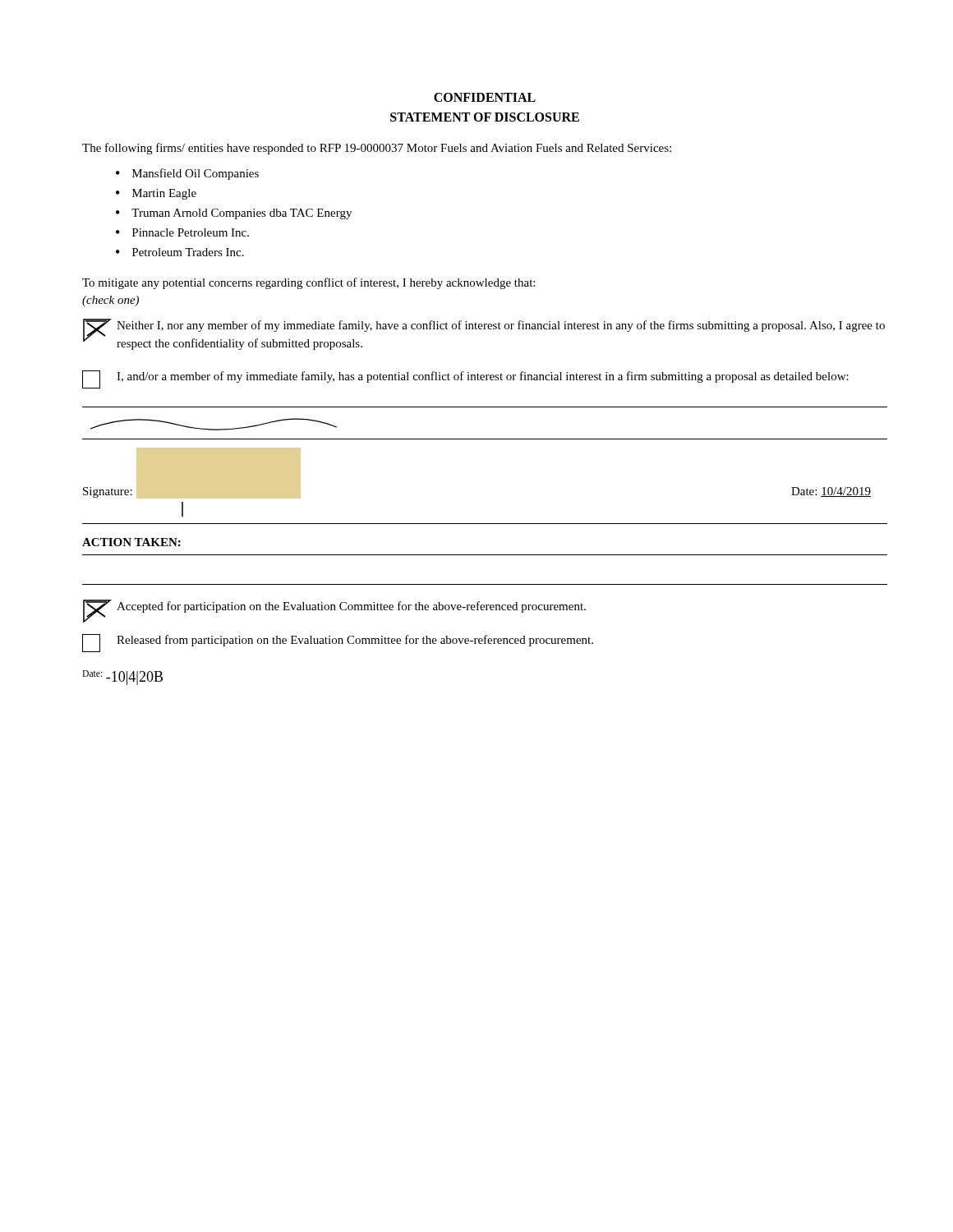Image resolution: width=953 pixels, height=1232 pixels.
Task: Find the text starting "The following firms/ entities have responded to"
Action: tap(377, 148)
